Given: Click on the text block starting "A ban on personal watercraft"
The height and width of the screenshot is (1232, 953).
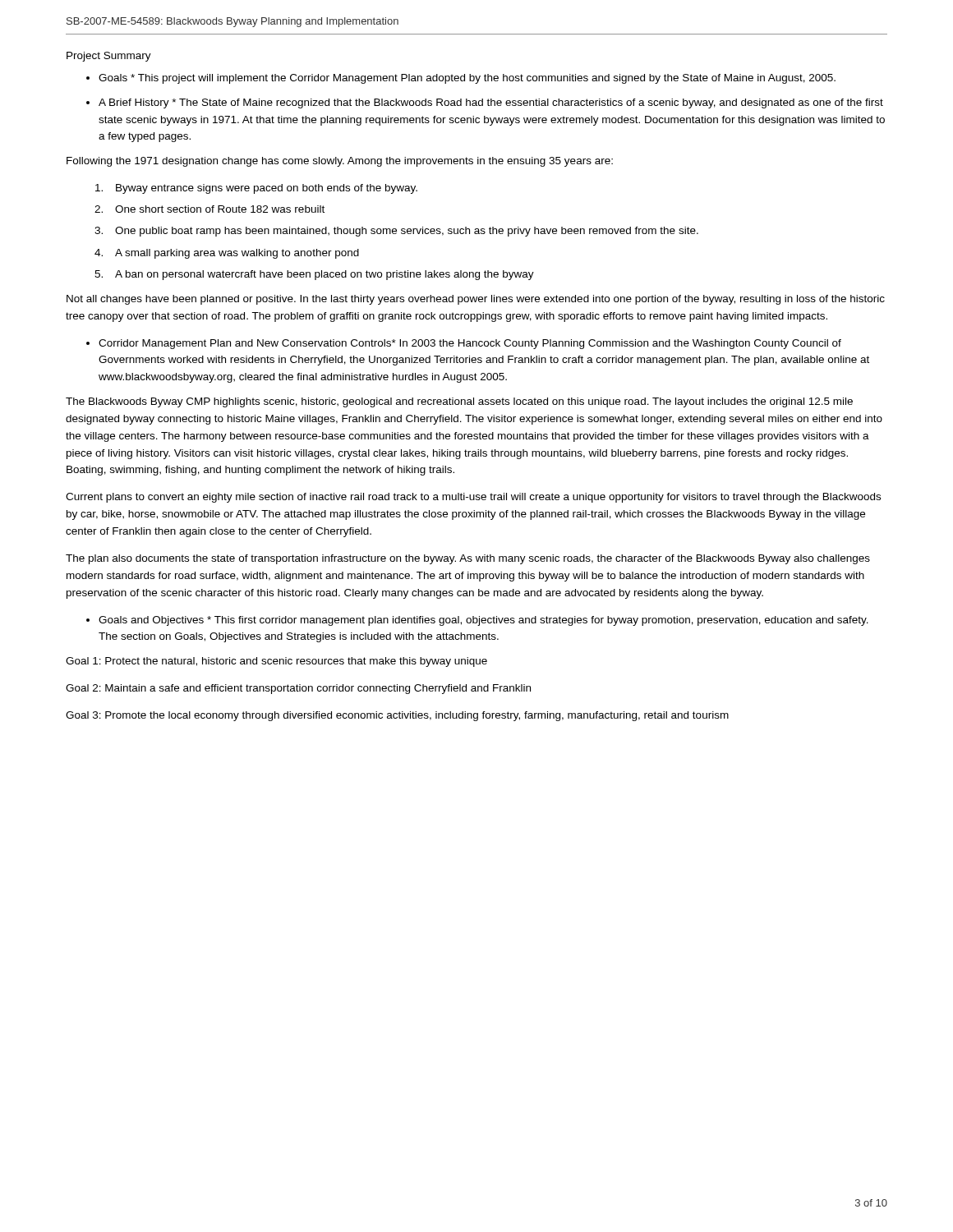Looking at the screenshot, I should (x=324, y=274).
